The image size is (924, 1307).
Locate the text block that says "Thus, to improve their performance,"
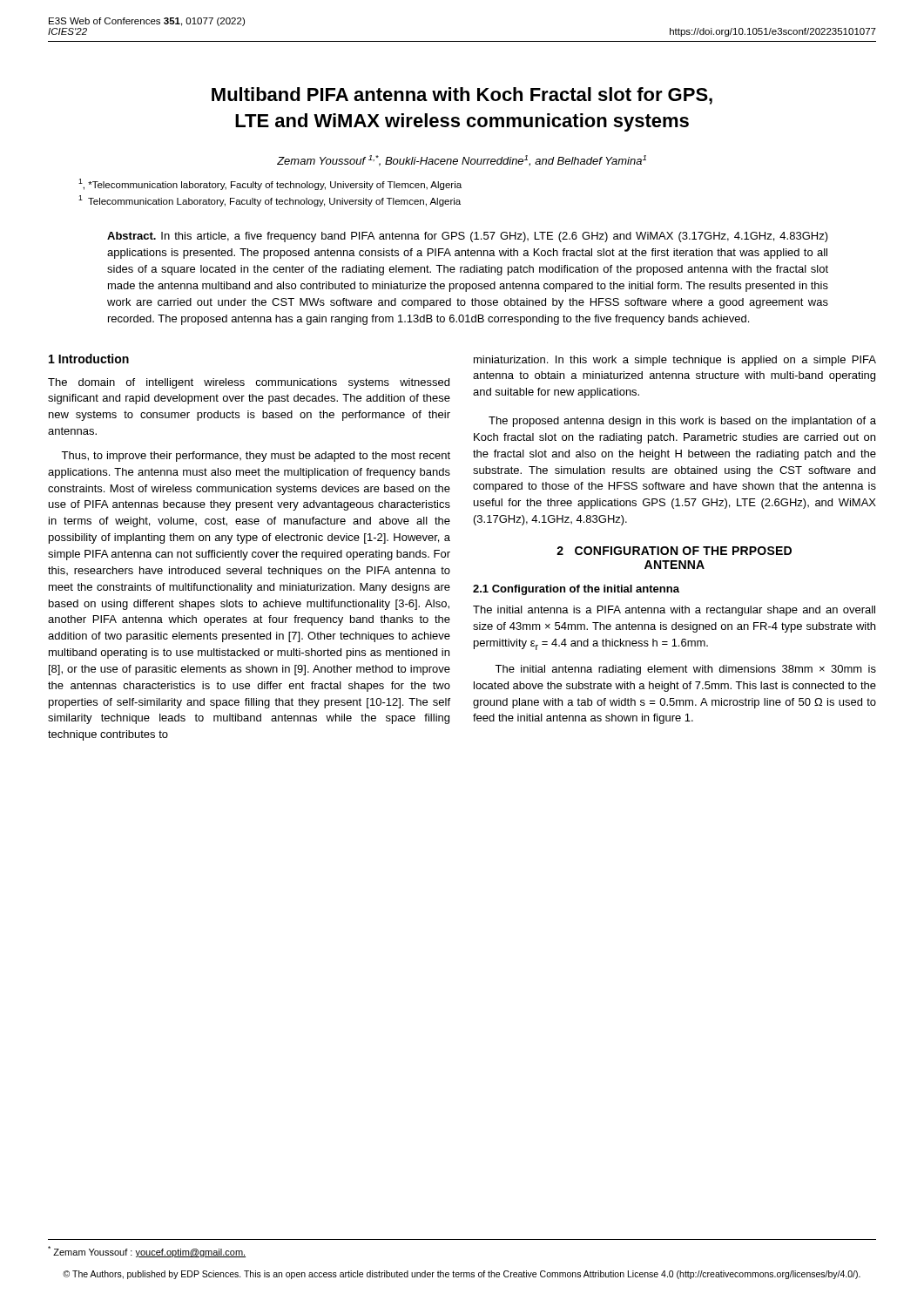point(249,595)
